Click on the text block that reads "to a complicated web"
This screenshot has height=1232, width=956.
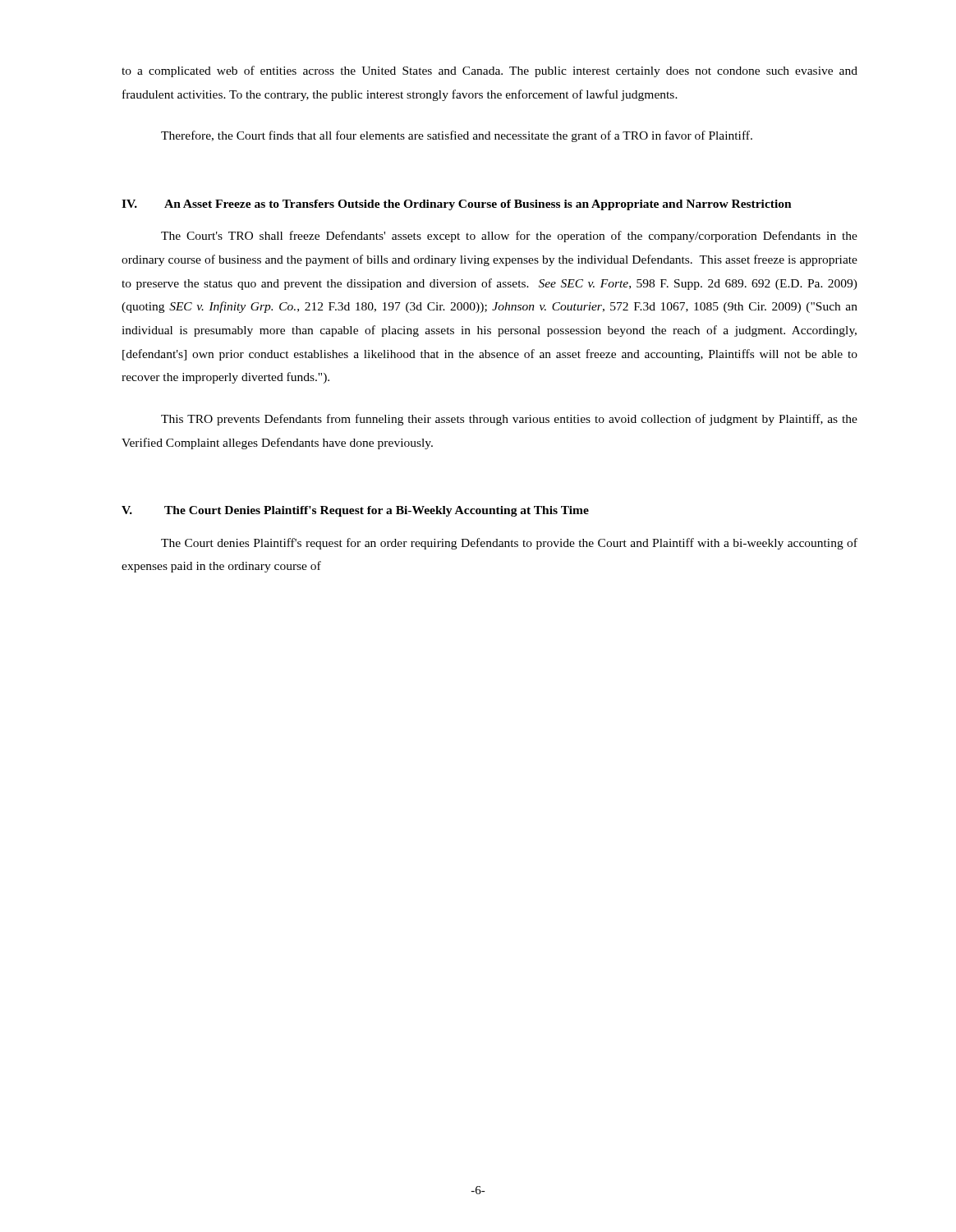[489, 82]
